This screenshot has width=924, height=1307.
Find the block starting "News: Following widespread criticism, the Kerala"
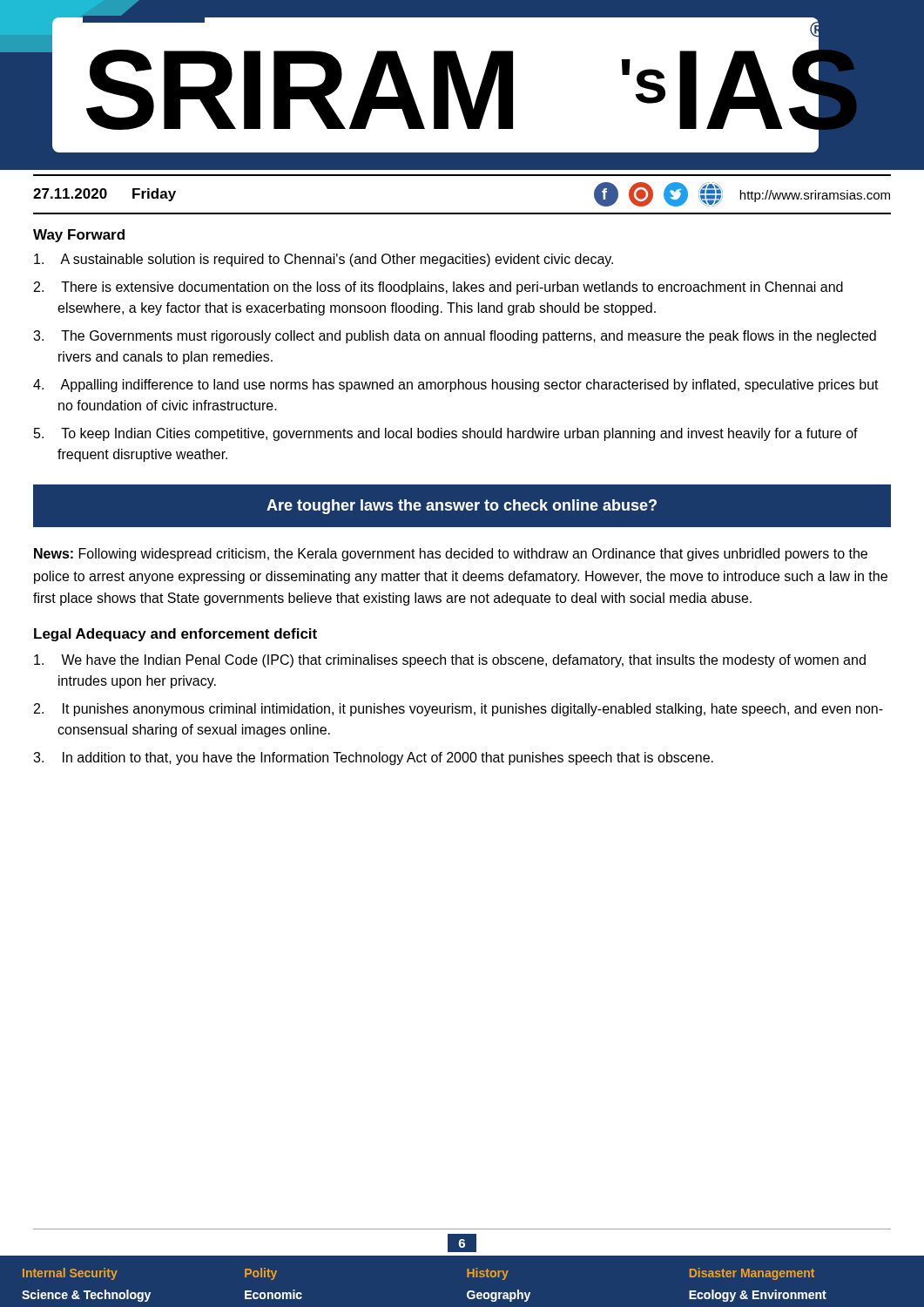tap(460, 576)
